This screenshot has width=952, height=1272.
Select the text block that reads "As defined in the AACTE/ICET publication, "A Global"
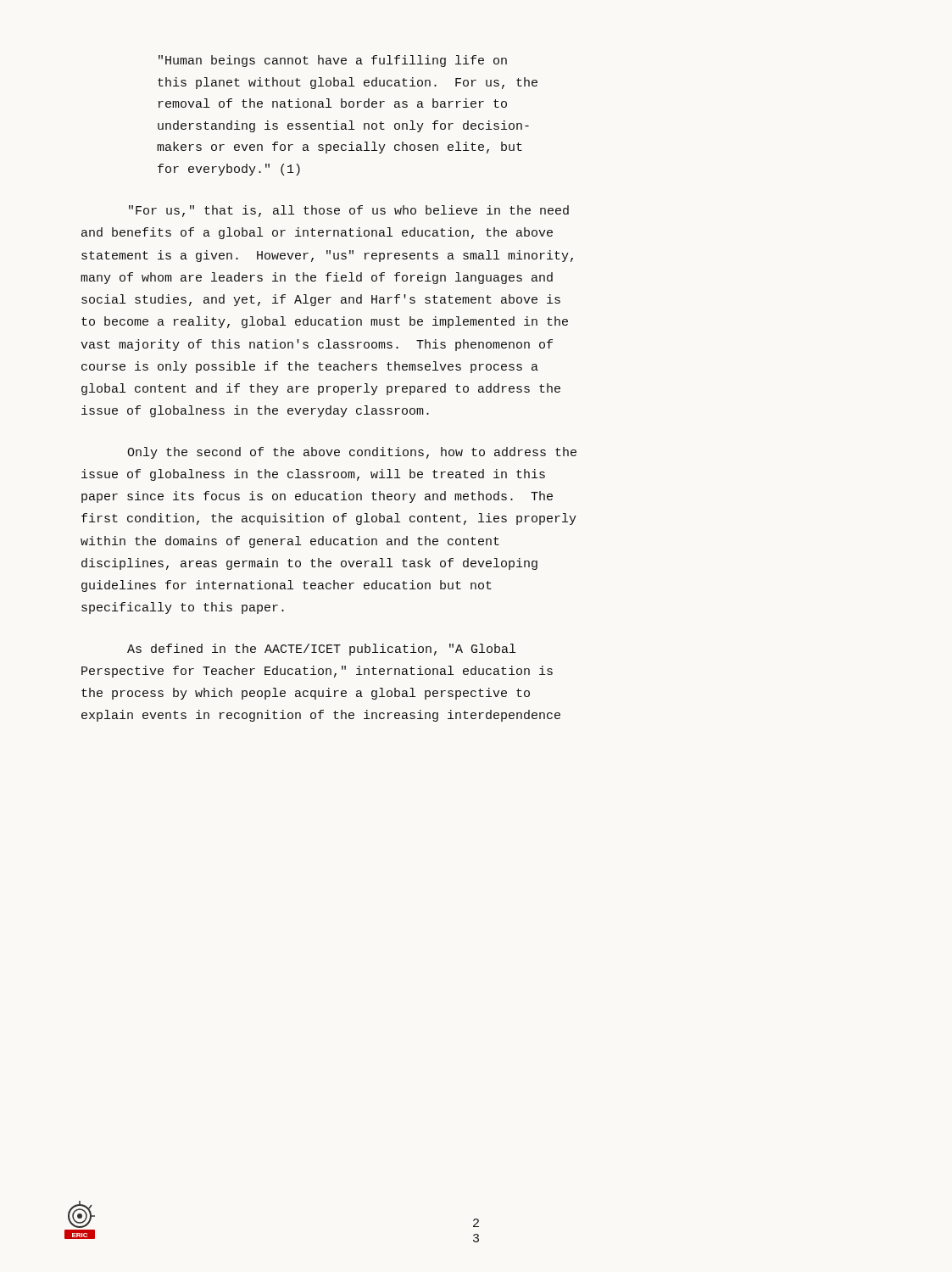pos(321,683)
